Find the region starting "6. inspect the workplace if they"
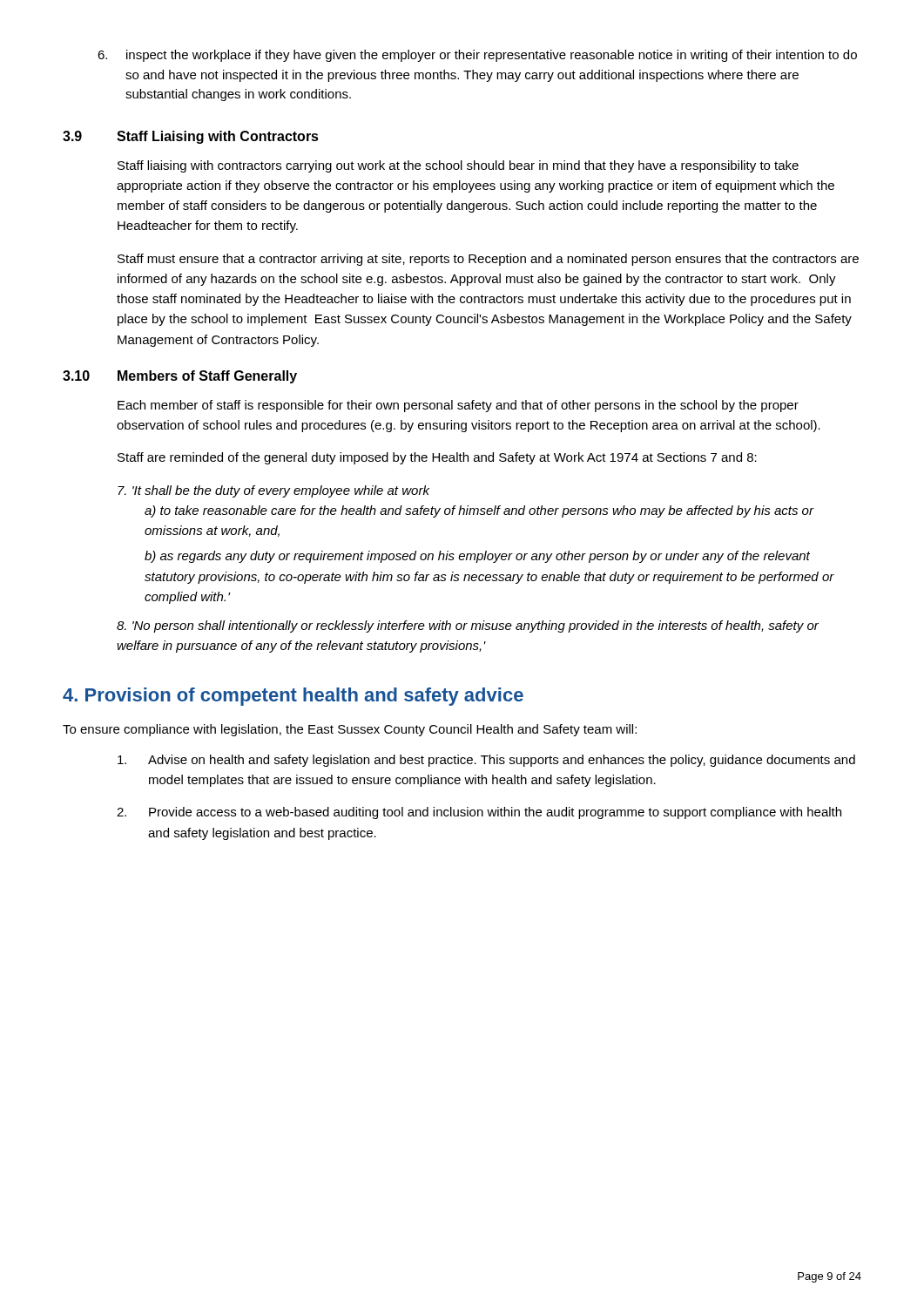Viewport: 924px width, 1307px height. click(x=479, y=75)
